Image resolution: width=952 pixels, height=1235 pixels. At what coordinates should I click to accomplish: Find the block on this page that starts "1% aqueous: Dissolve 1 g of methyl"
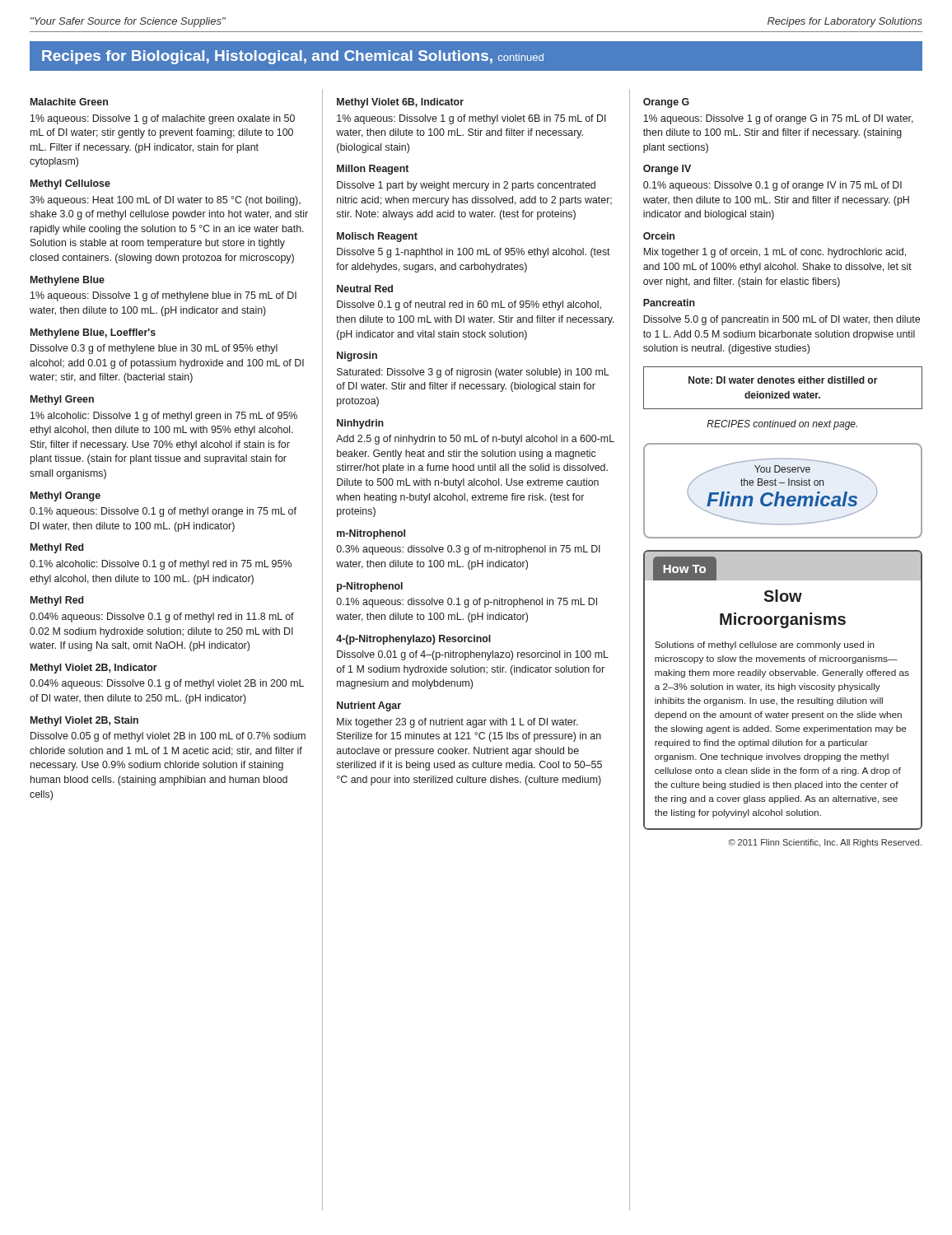471,133
